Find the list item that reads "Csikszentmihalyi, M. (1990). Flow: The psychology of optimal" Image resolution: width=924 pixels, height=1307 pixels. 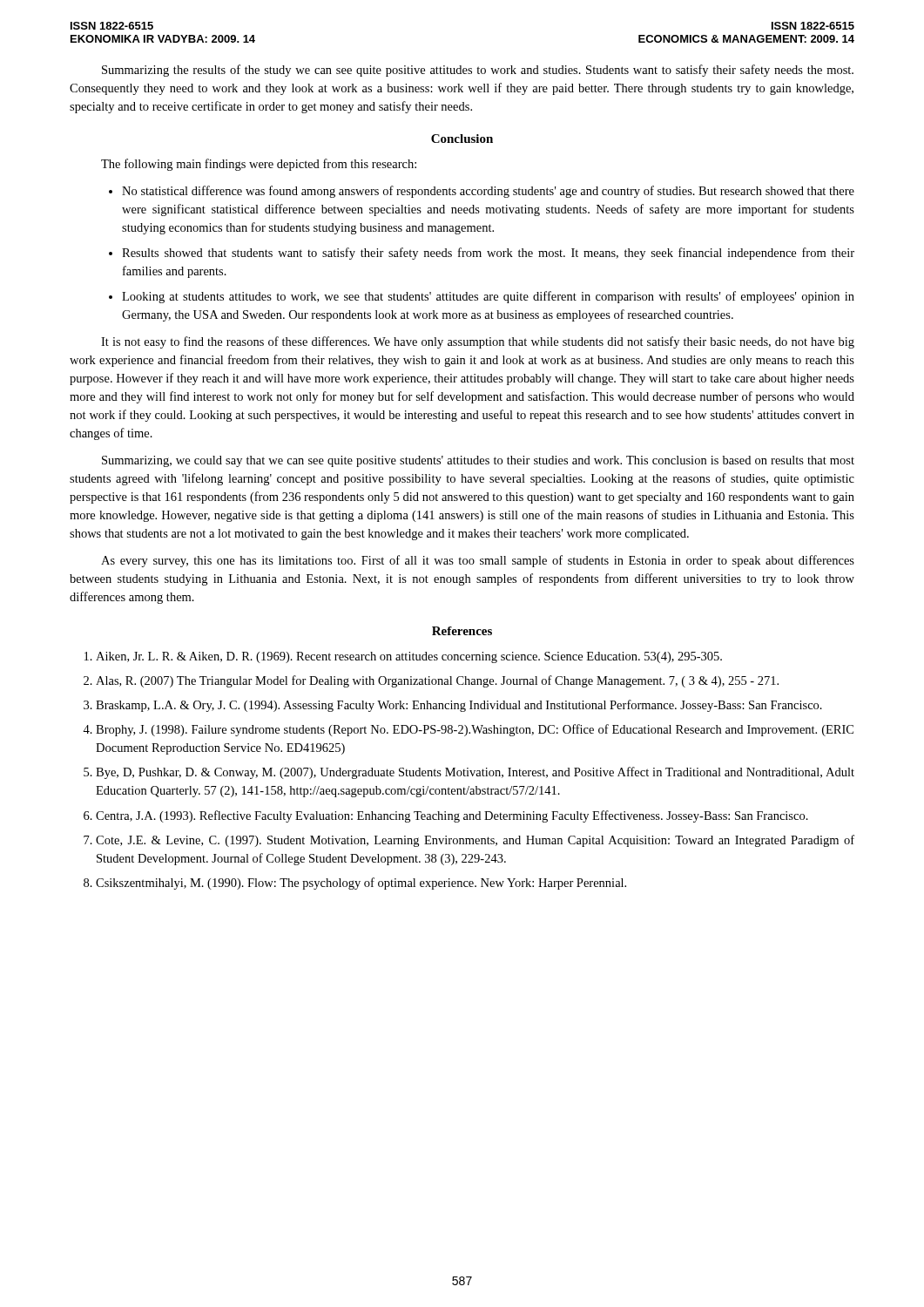362,882
